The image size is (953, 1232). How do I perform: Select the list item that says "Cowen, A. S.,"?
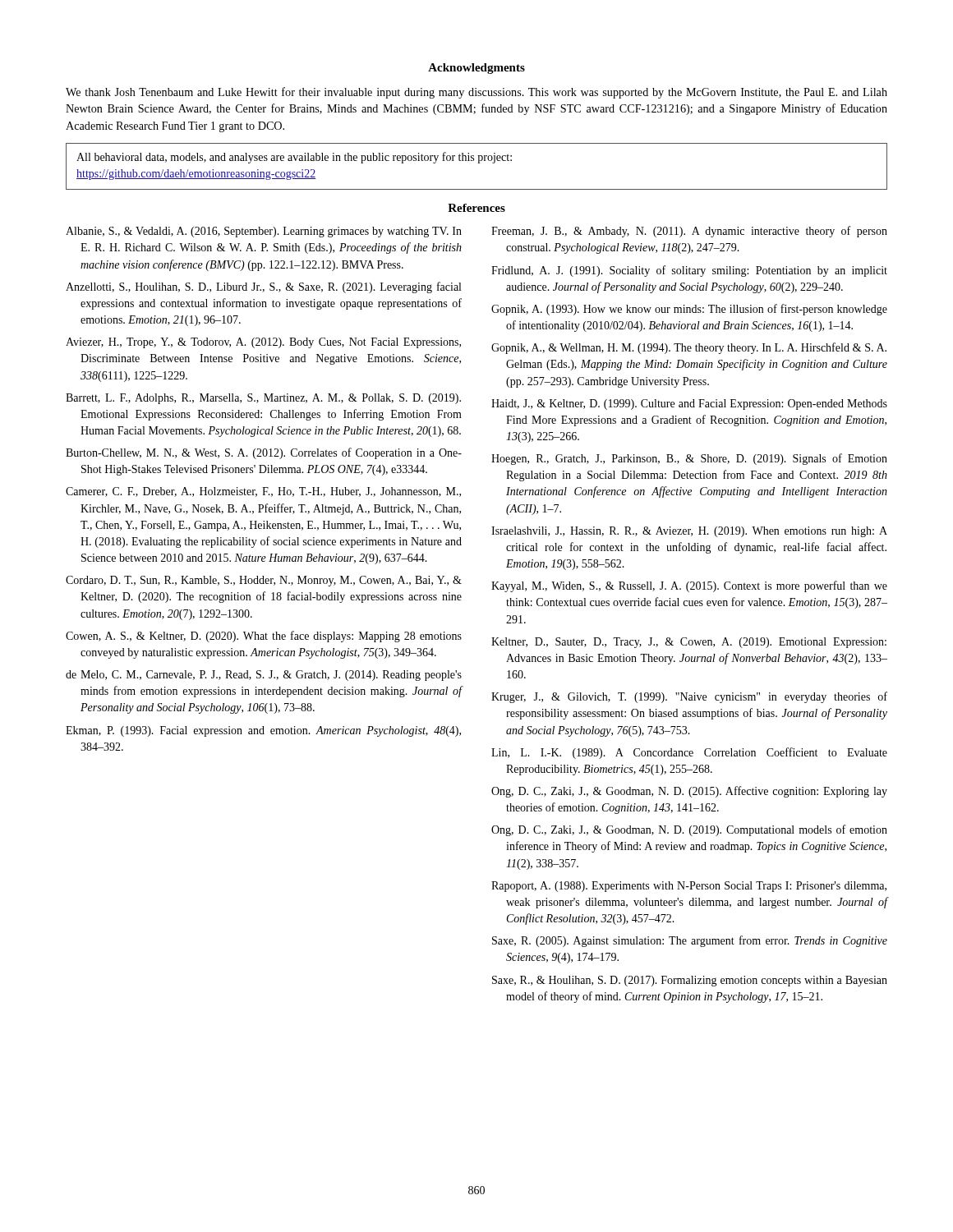(264, 644)
